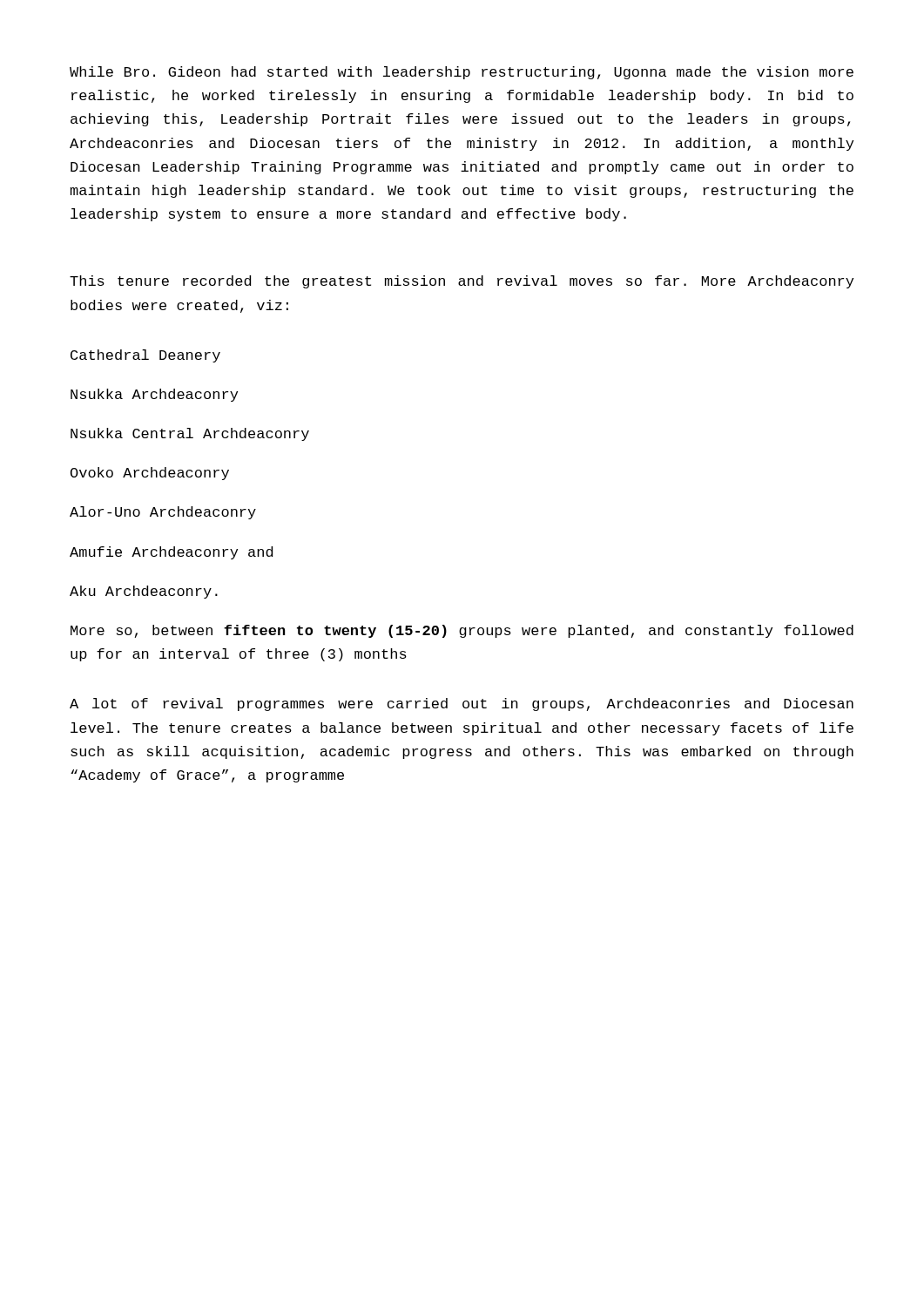Point to the block beginning "A lot of revival programmes were carried out"

point(462,740)
